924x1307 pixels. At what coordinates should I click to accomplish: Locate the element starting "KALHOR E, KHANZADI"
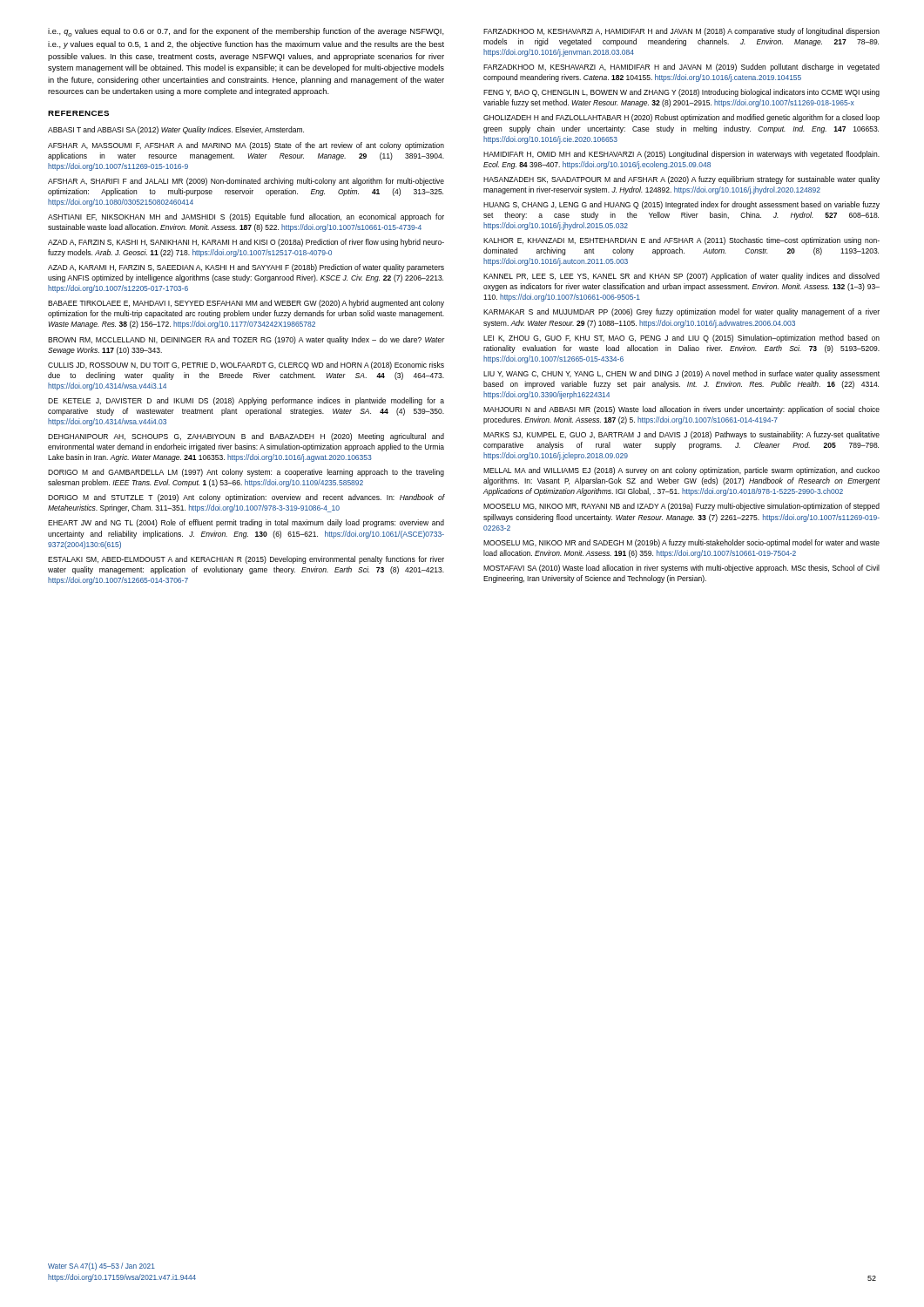coord(681,251)
